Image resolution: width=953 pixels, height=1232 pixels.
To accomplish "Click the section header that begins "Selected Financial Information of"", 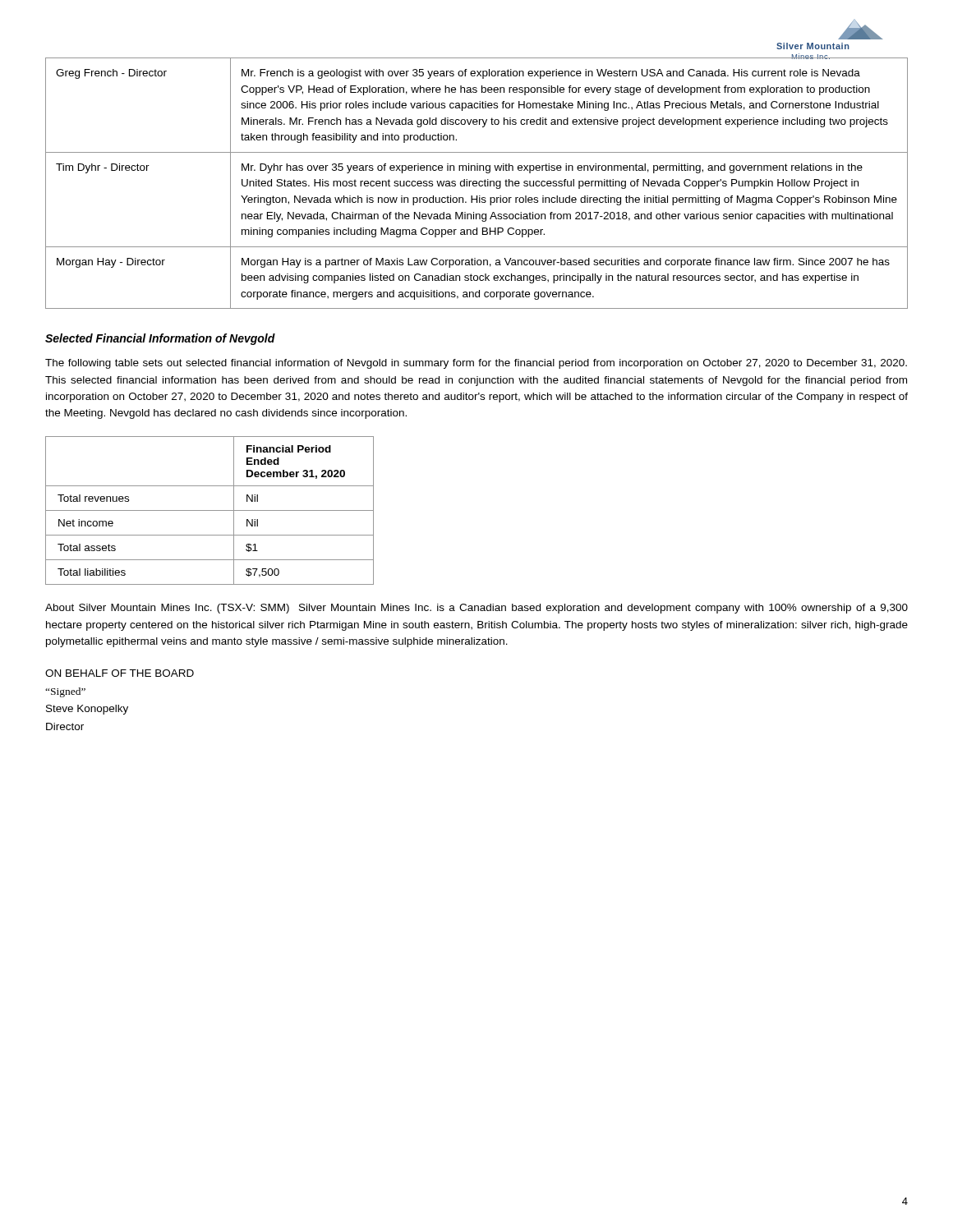I will [160, 339].
